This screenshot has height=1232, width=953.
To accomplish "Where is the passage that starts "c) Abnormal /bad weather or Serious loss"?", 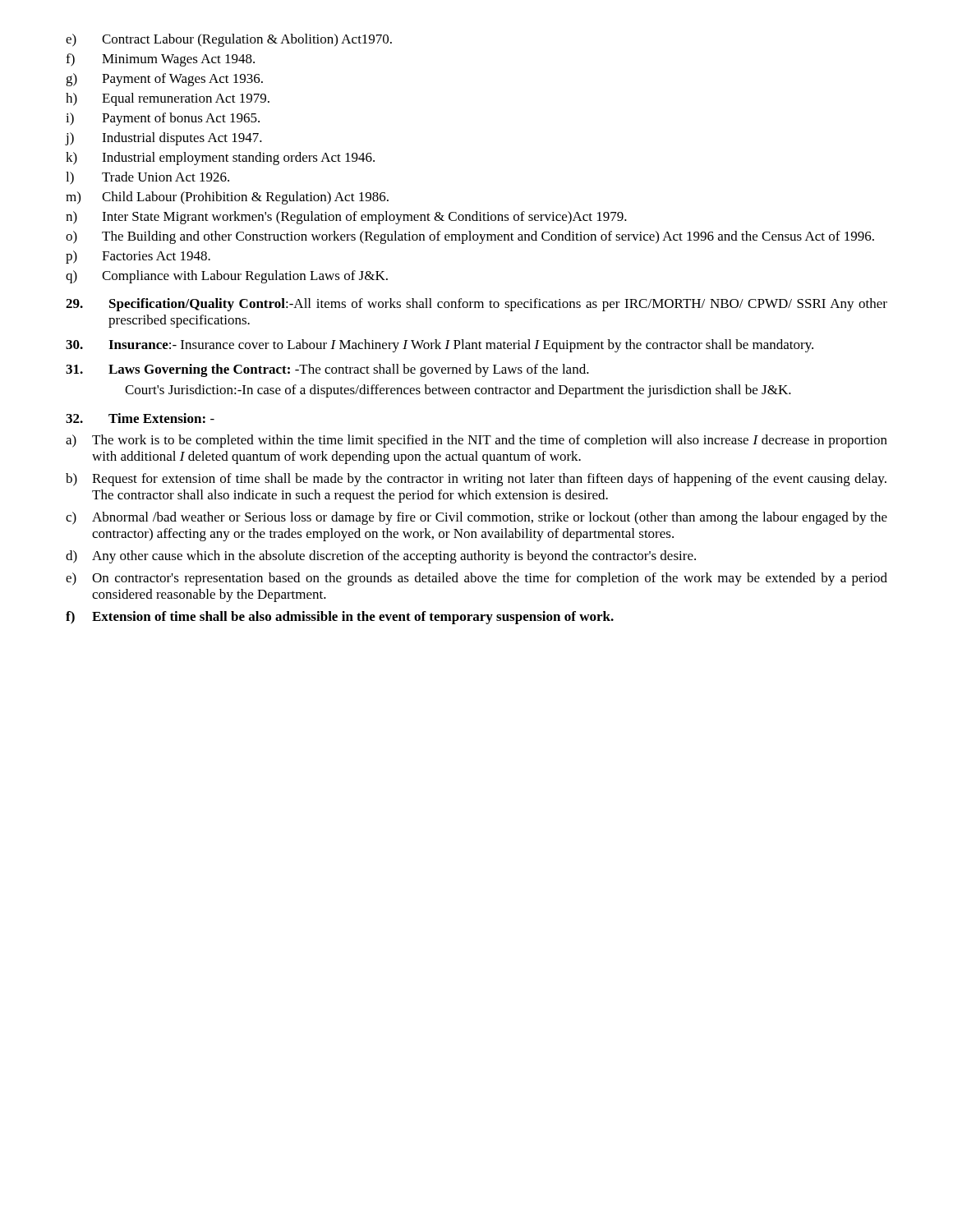I will [x=476, y=526].
